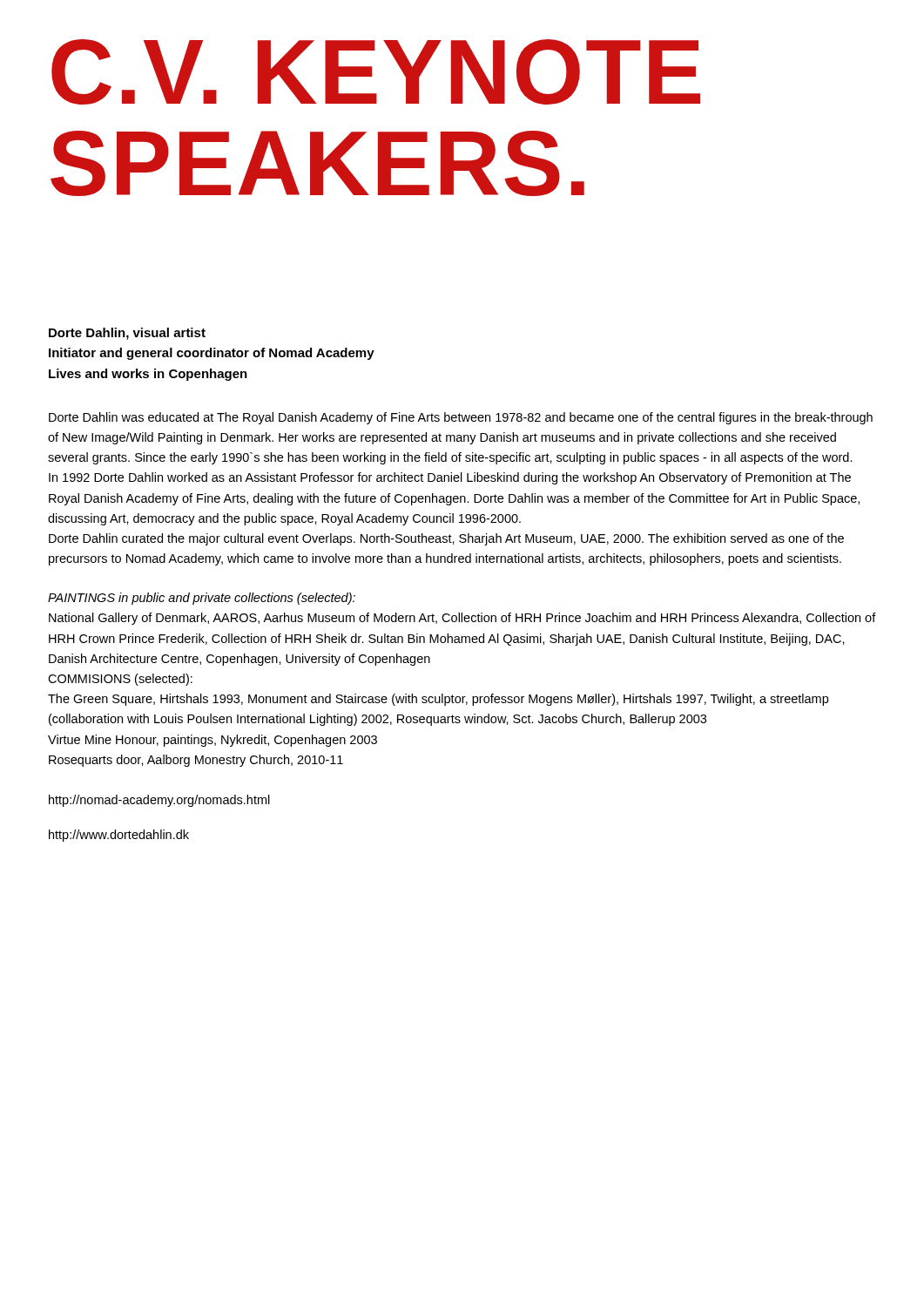Click on the text block with the text "PAINTINGS in public and private collections (selected): National"

coord(202,599)
